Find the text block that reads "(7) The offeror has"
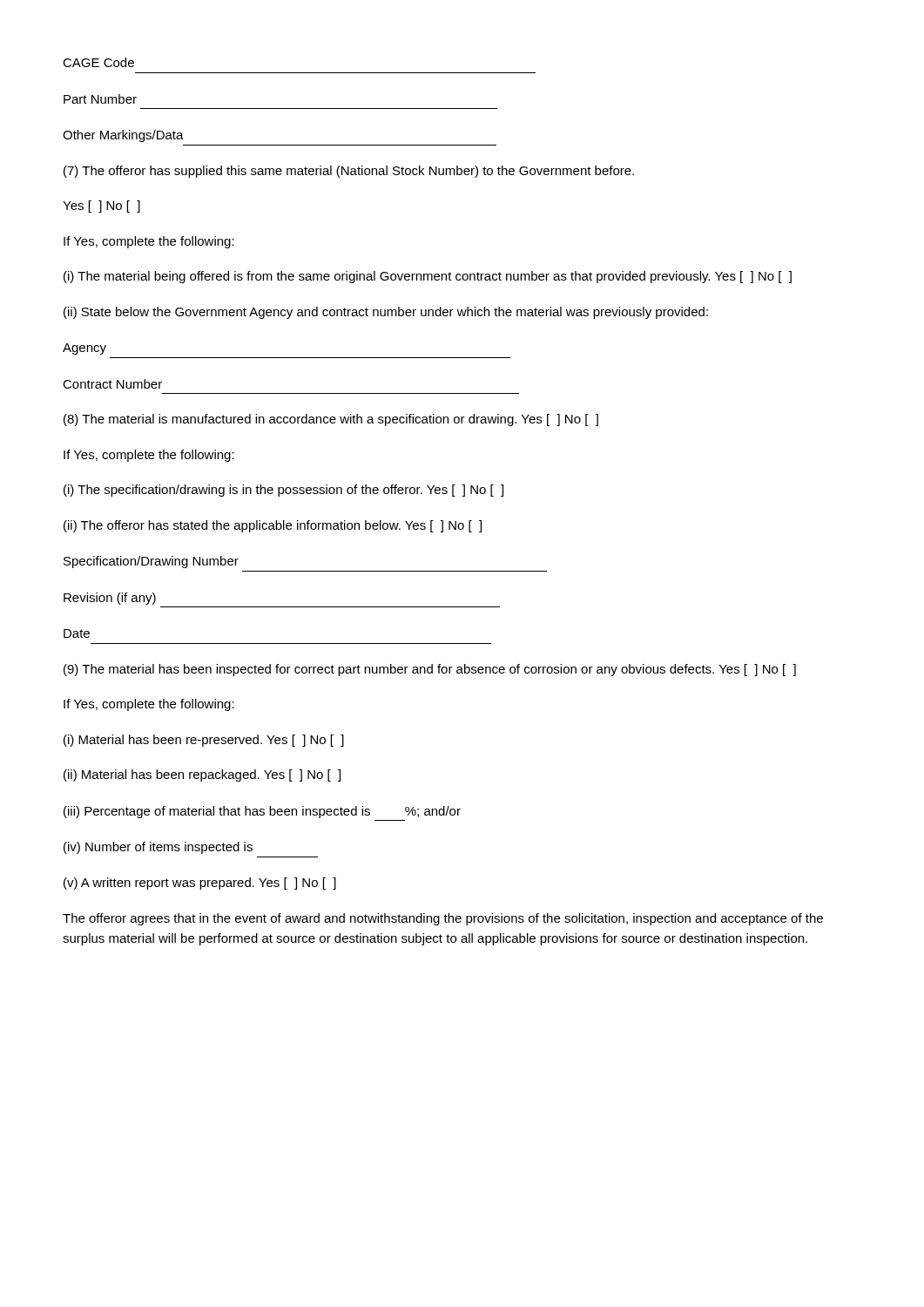Viewport: 924px width, 1307px height. [349, 170]
